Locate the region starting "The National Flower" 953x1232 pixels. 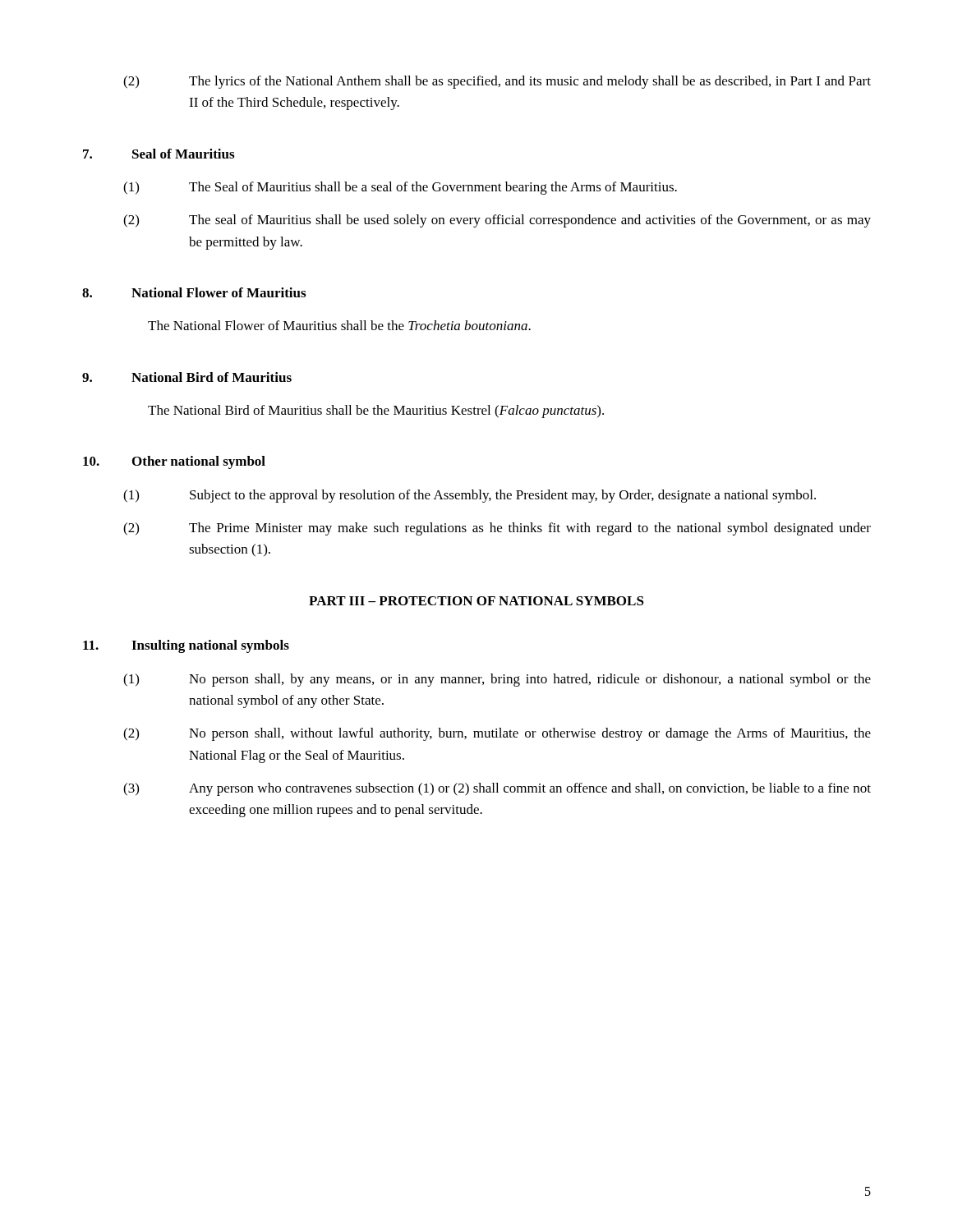pyautogui.click(x=509, y=327)
